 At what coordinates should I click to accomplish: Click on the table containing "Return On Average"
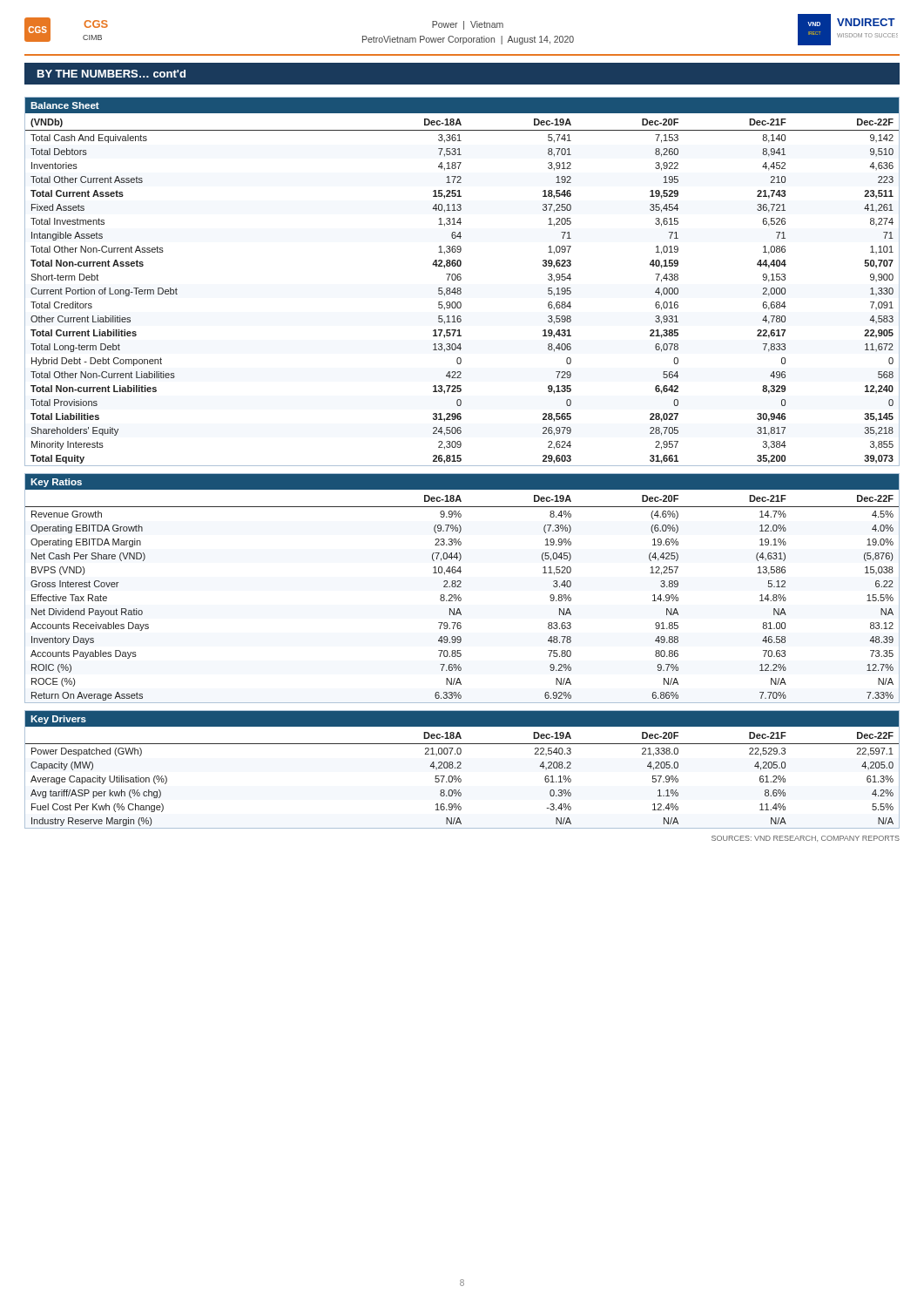[x=462, y=588]
